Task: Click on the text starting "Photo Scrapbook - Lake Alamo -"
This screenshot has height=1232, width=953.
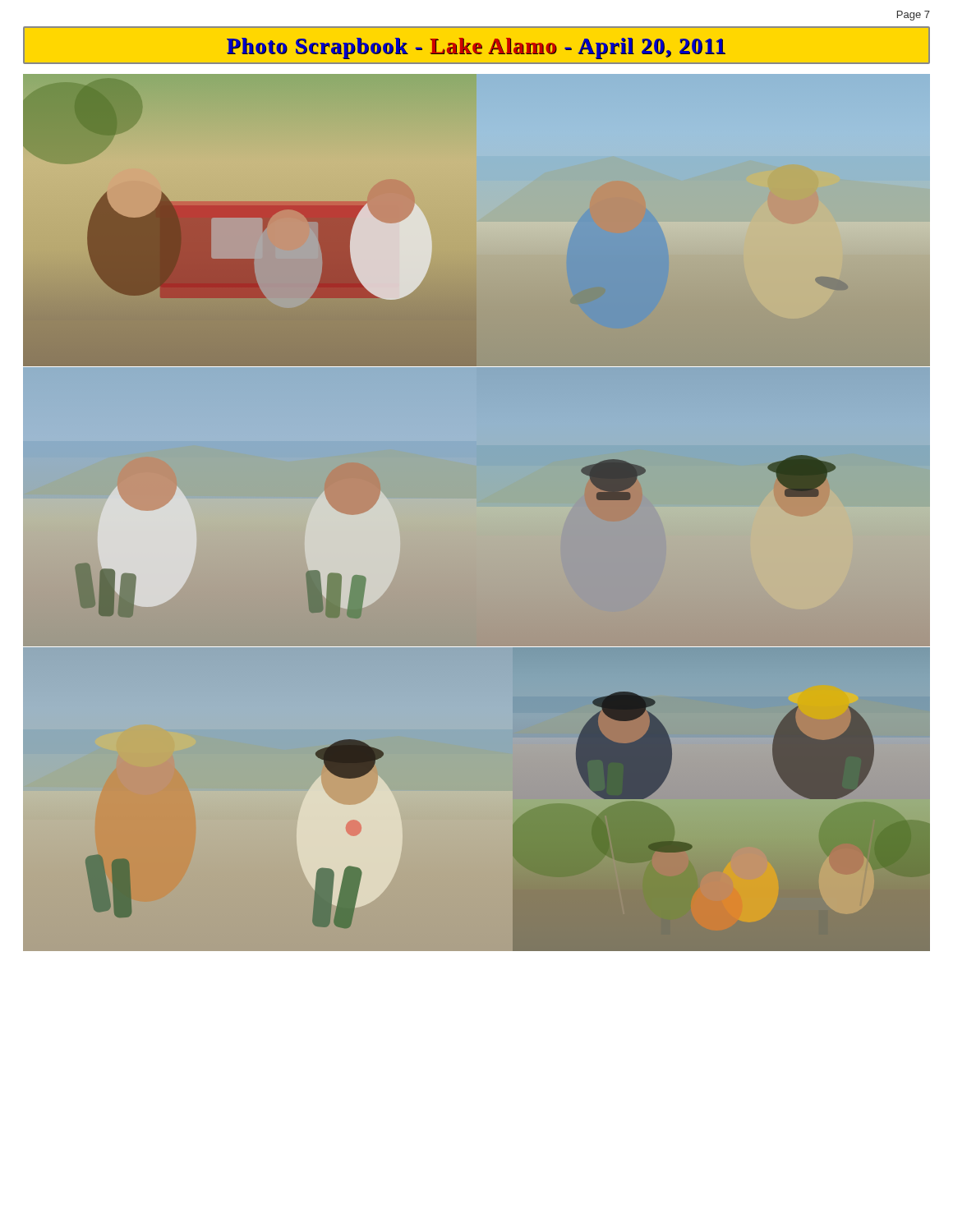Action: (x=476, y=46)
